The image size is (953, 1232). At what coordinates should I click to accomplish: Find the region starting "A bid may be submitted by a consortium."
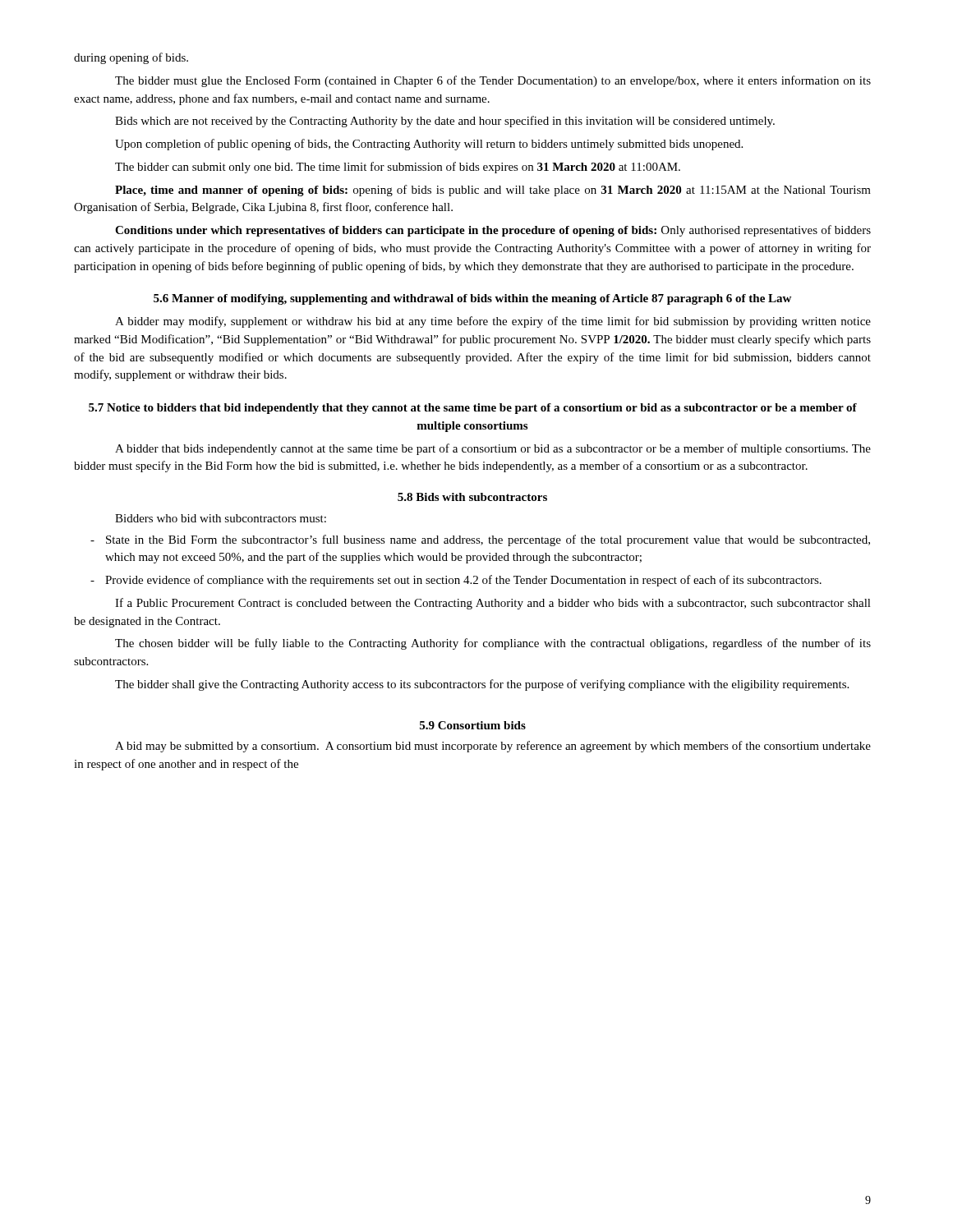472,756
